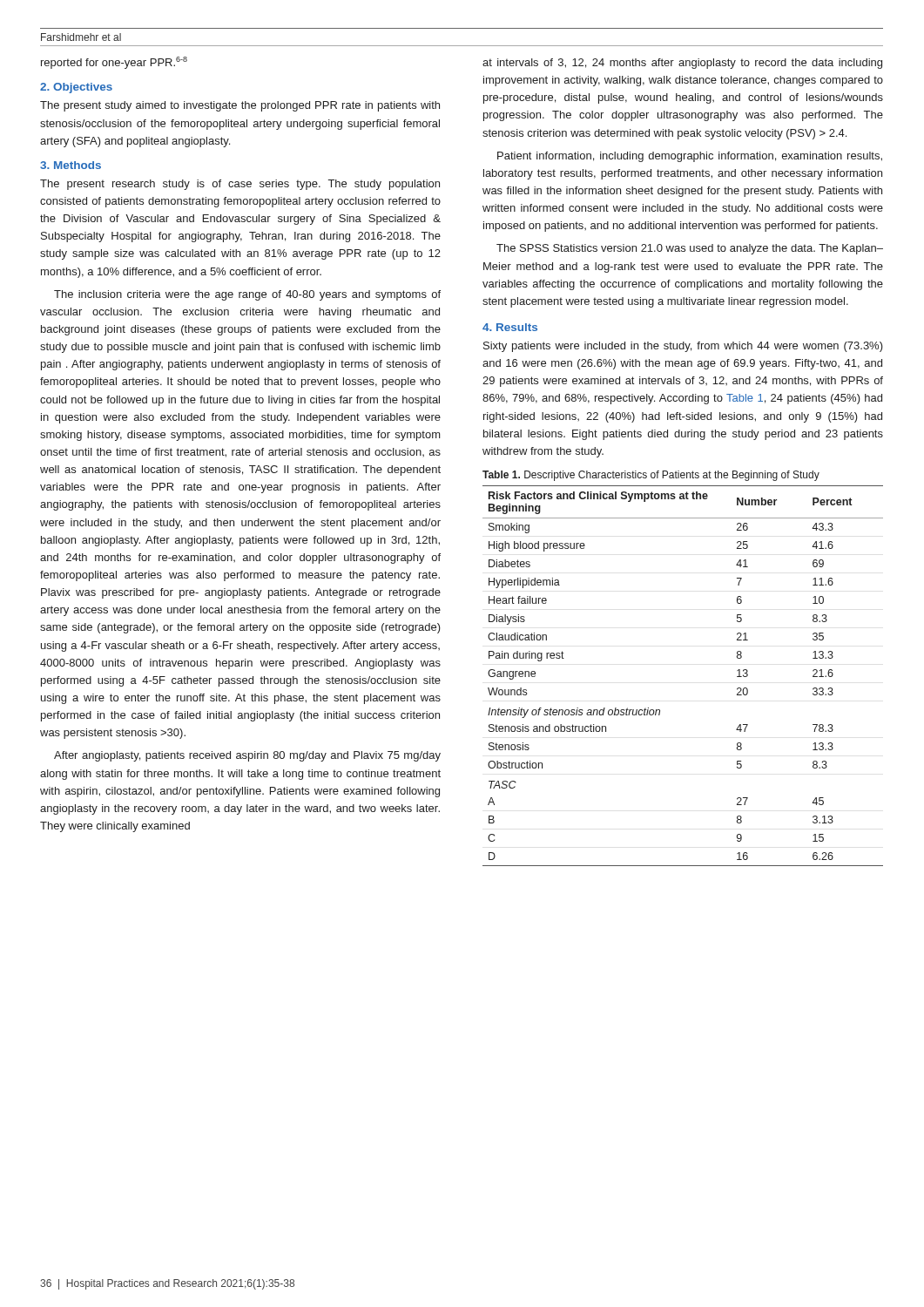Select a table
The image size is (924, 1307).
[683, 676]
